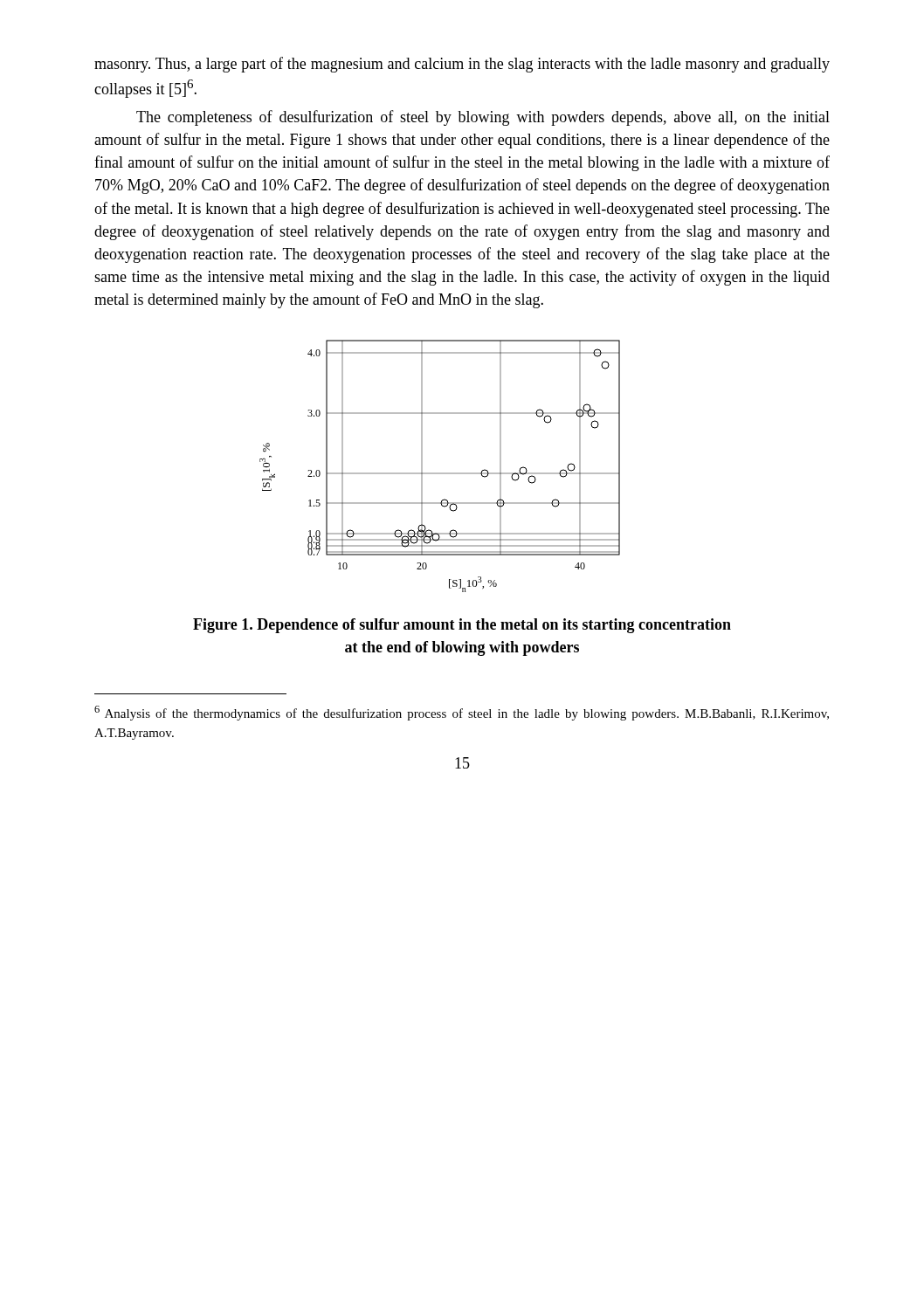Select the scatter plot

462,467
